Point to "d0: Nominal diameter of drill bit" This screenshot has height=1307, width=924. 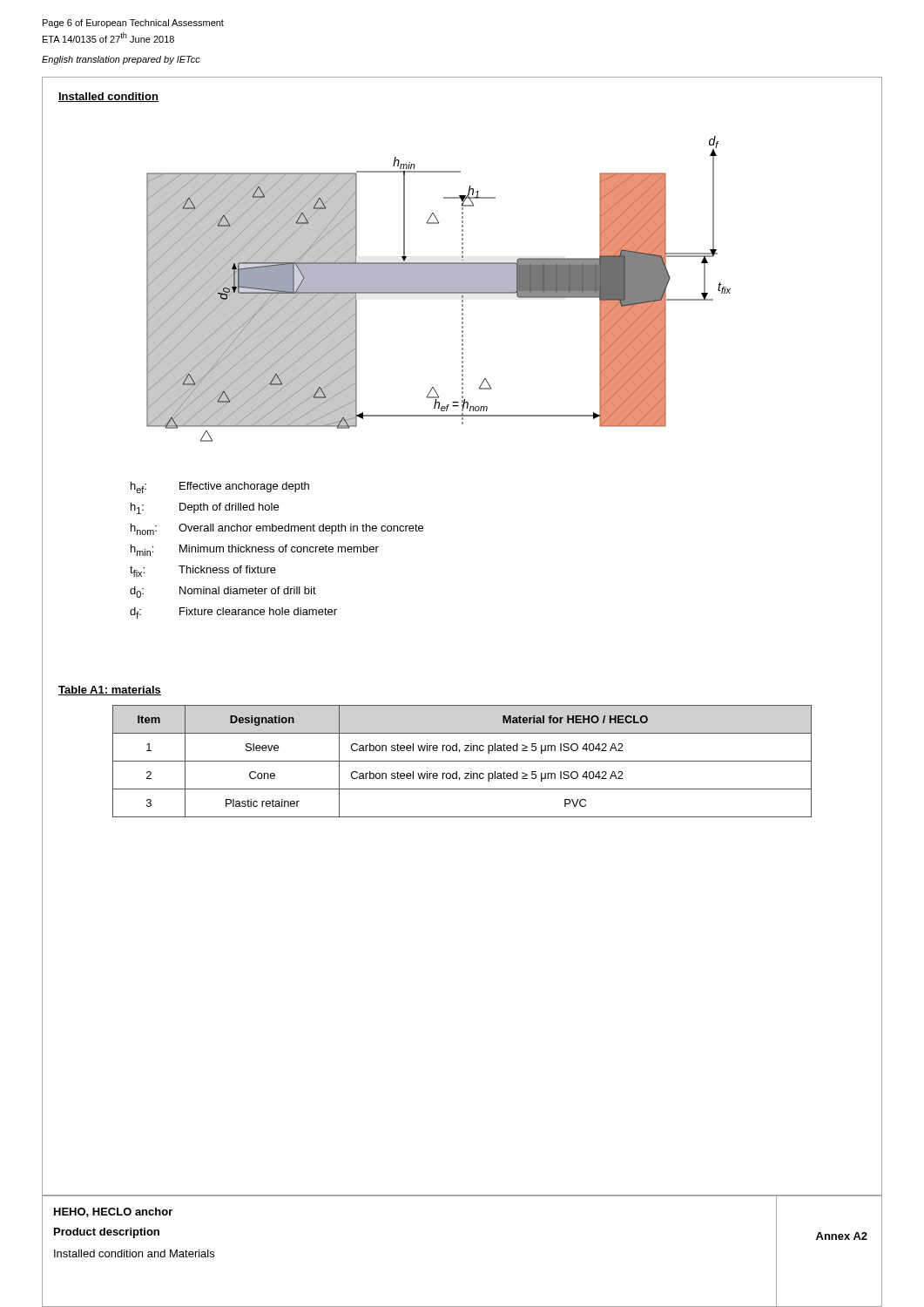tap(280, 592)
